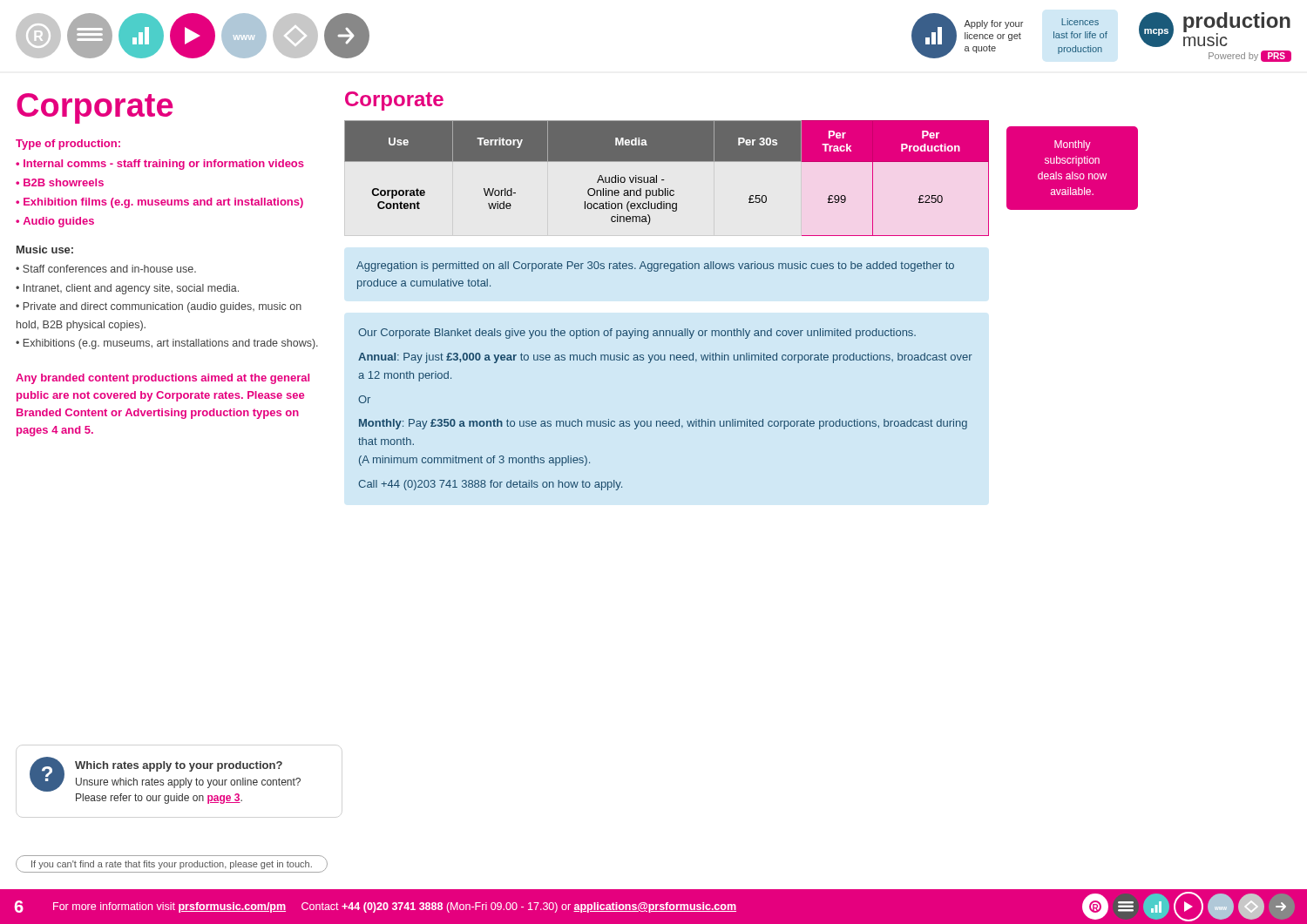Locate the block of text that opens with "• Internal comms -"
The height and width of the screenshot is (924, 1307).
click(170, 193)
